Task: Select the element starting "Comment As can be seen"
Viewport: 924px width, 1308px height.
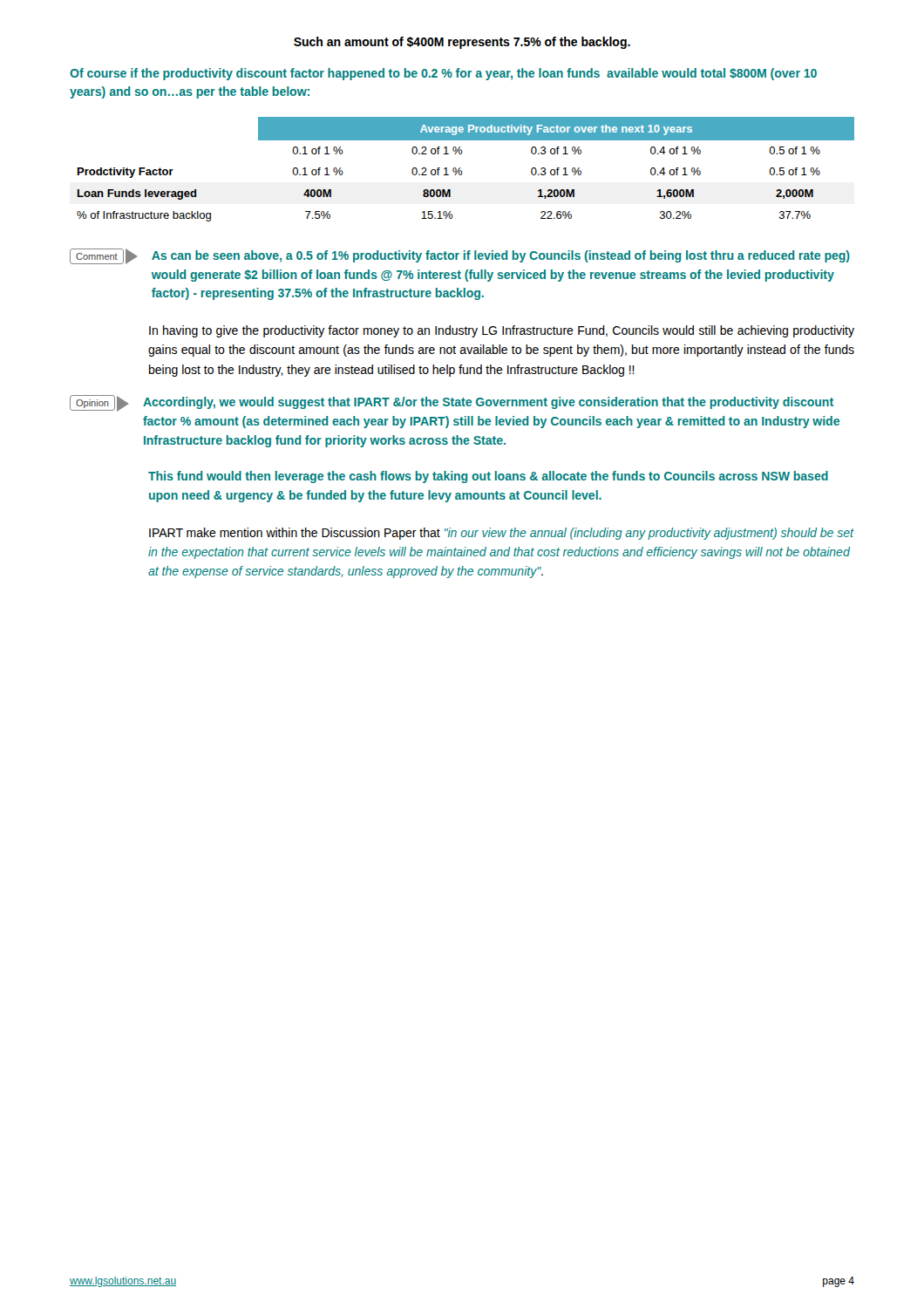Action: pyautogui.click(x=462, y=275)
